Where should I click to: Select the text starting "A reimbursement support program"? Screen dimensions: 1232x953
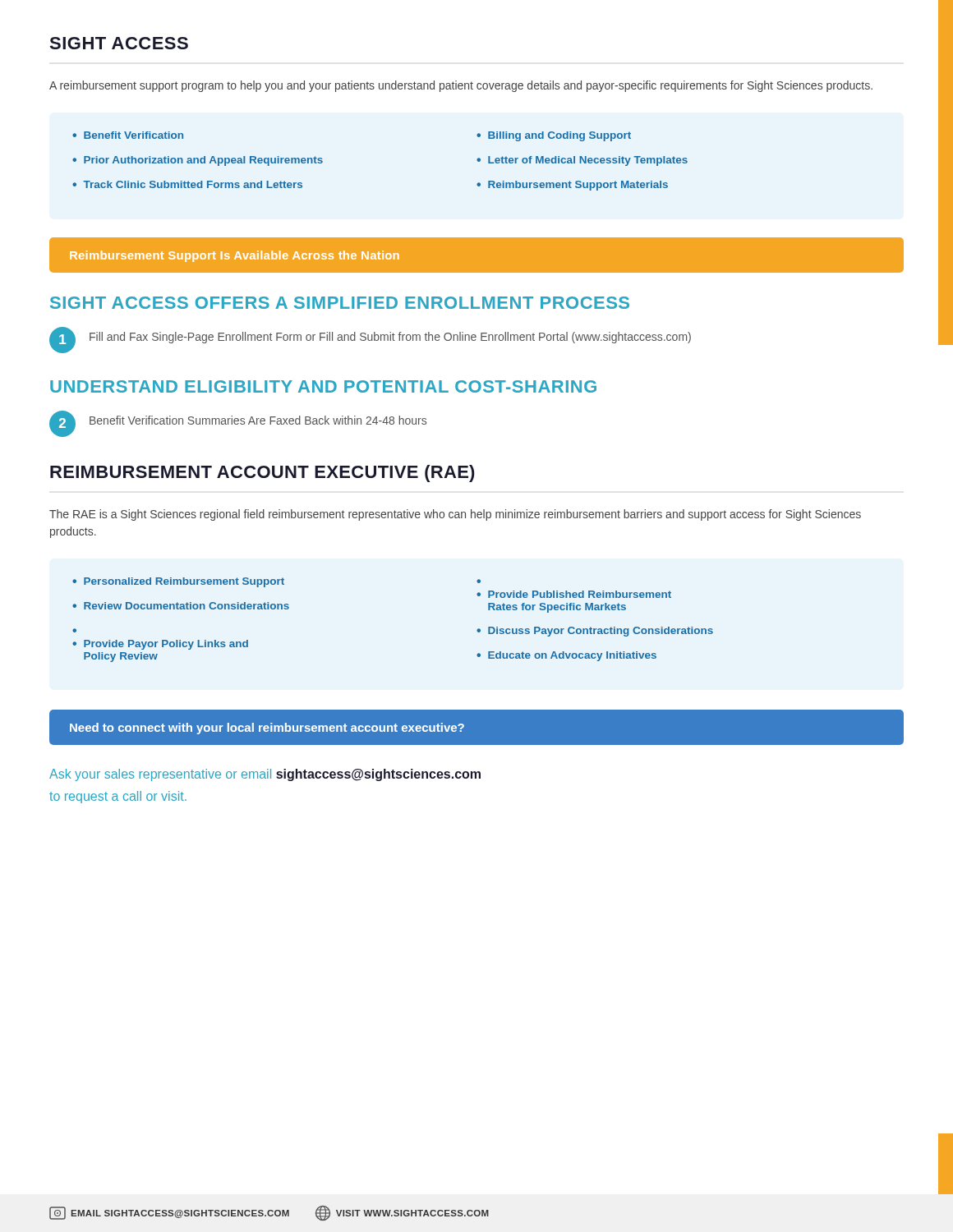point(461,85)
